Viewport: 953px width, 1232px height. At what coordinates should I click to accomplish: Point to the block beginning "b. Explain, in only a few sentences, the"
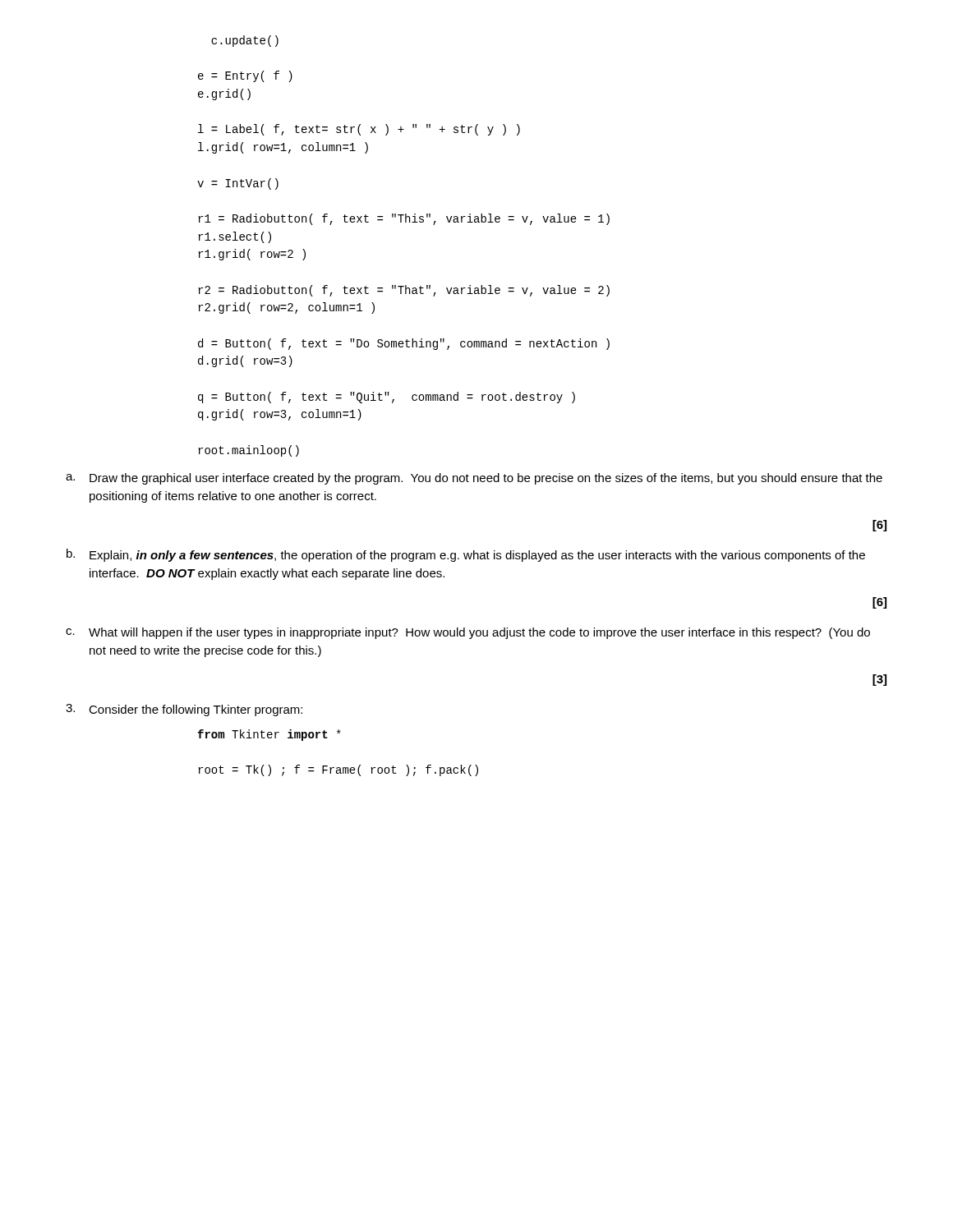[x=476, y=564]
